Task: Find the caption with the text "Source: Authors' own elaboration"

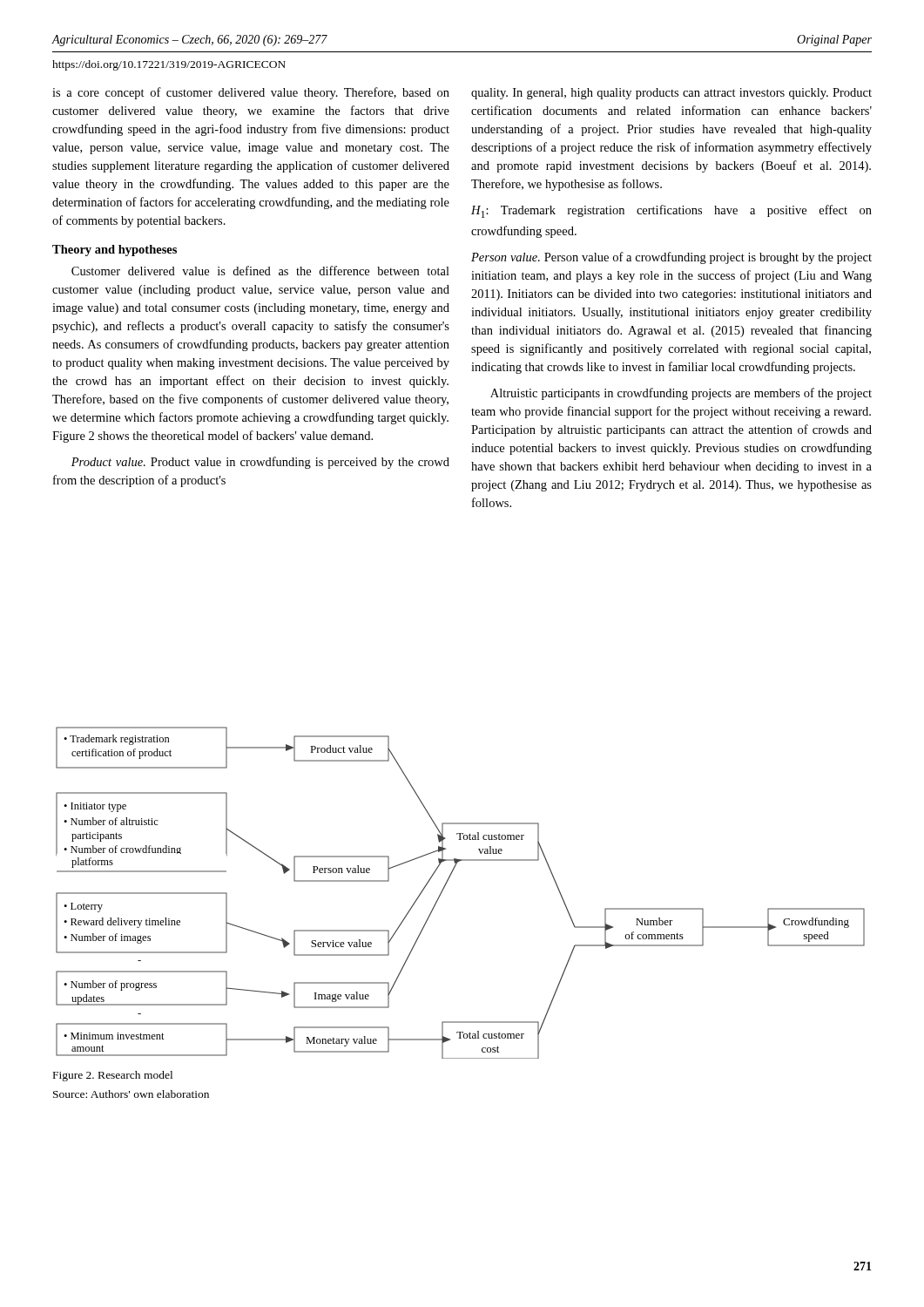Action: 131,1094
